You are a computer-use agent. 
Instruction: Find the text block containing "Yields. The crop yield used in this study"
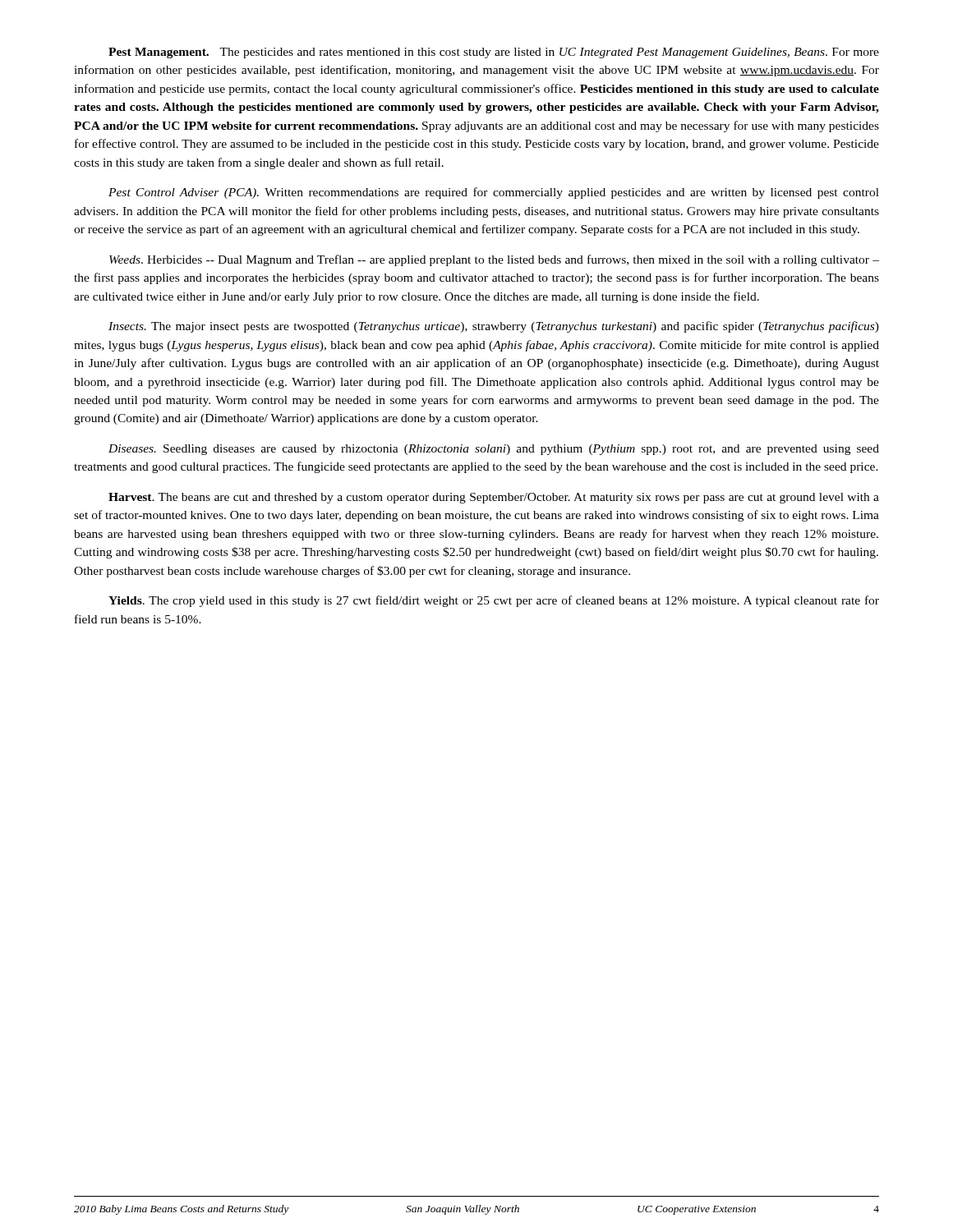[476, 610]
